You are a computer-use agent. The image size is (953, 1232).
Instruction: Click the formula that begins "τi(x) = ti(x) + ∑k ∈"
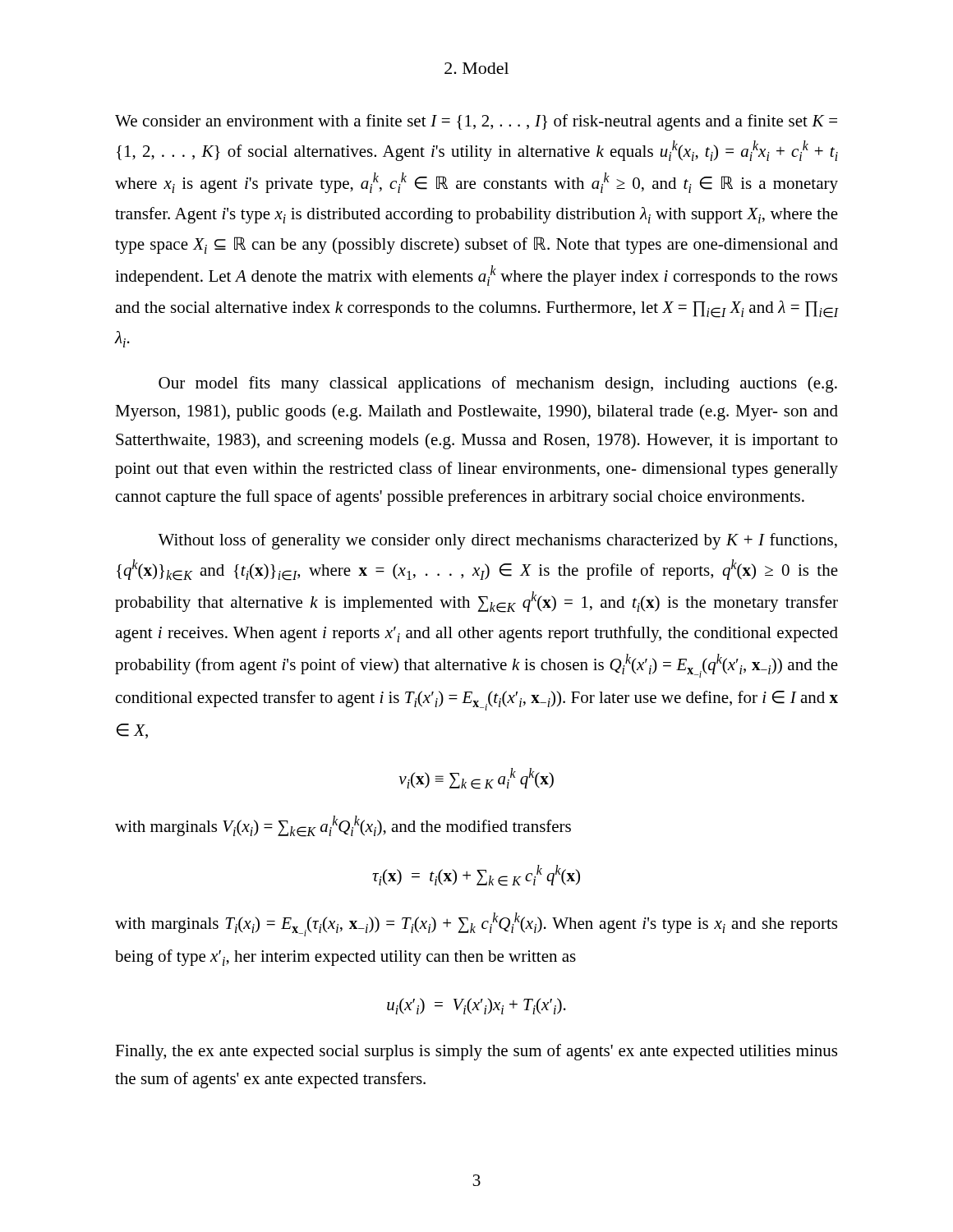476,876
